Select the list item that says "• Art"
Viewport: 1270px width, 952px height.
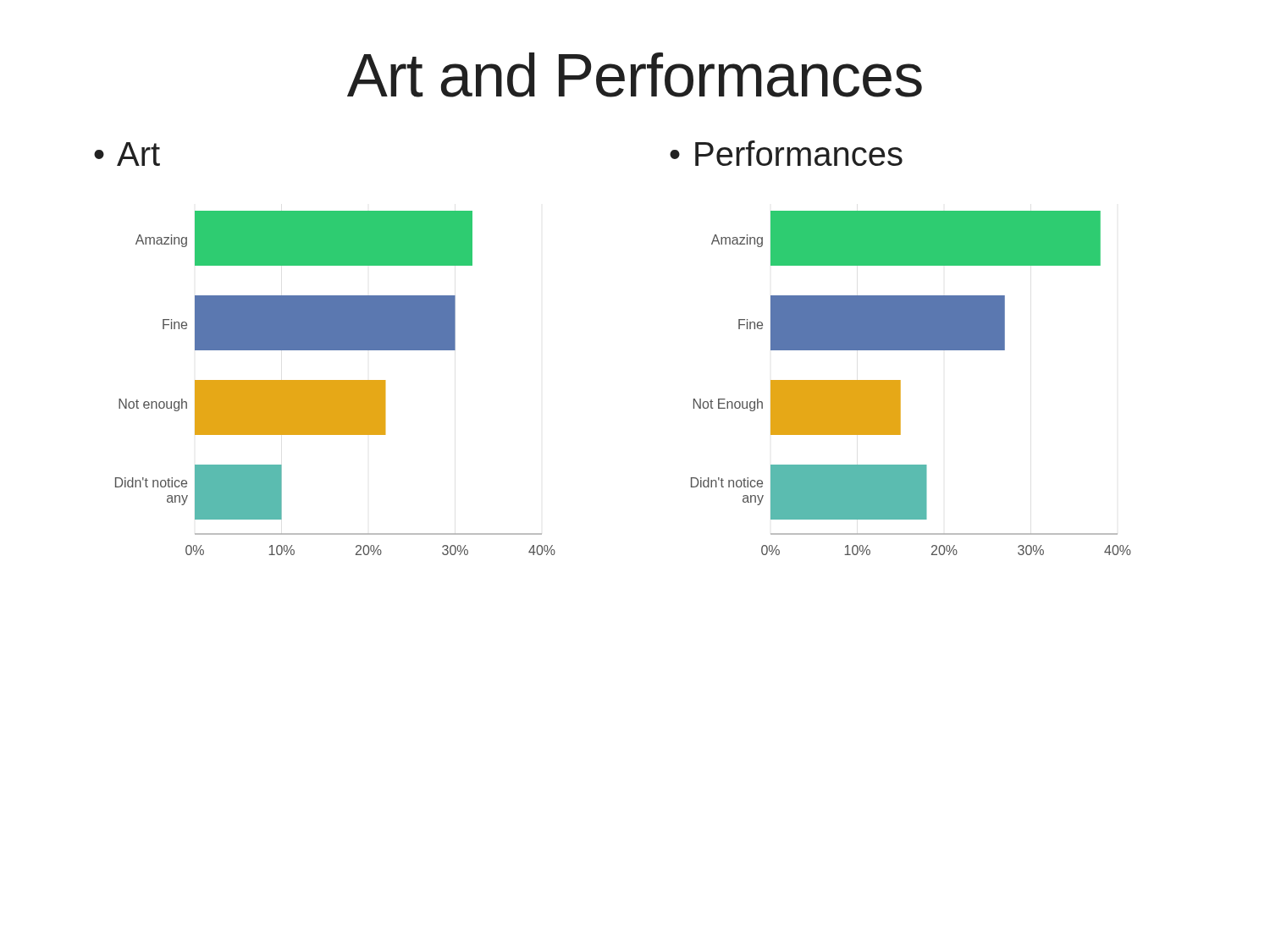(x=127, y=154)
